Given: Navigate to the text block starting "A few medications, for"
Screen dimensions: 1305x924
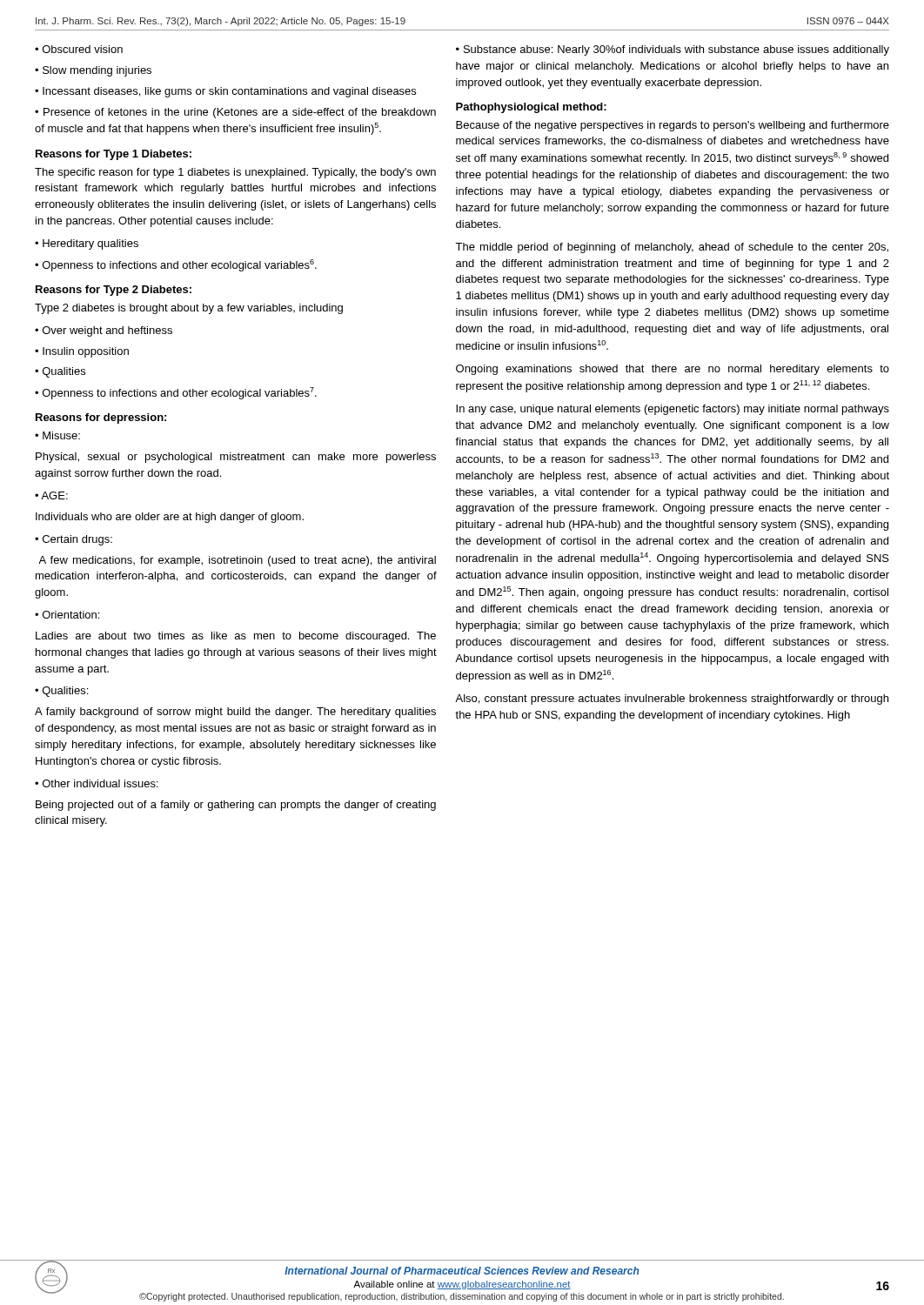Looking at the screenshot, I should coord(236,576).
